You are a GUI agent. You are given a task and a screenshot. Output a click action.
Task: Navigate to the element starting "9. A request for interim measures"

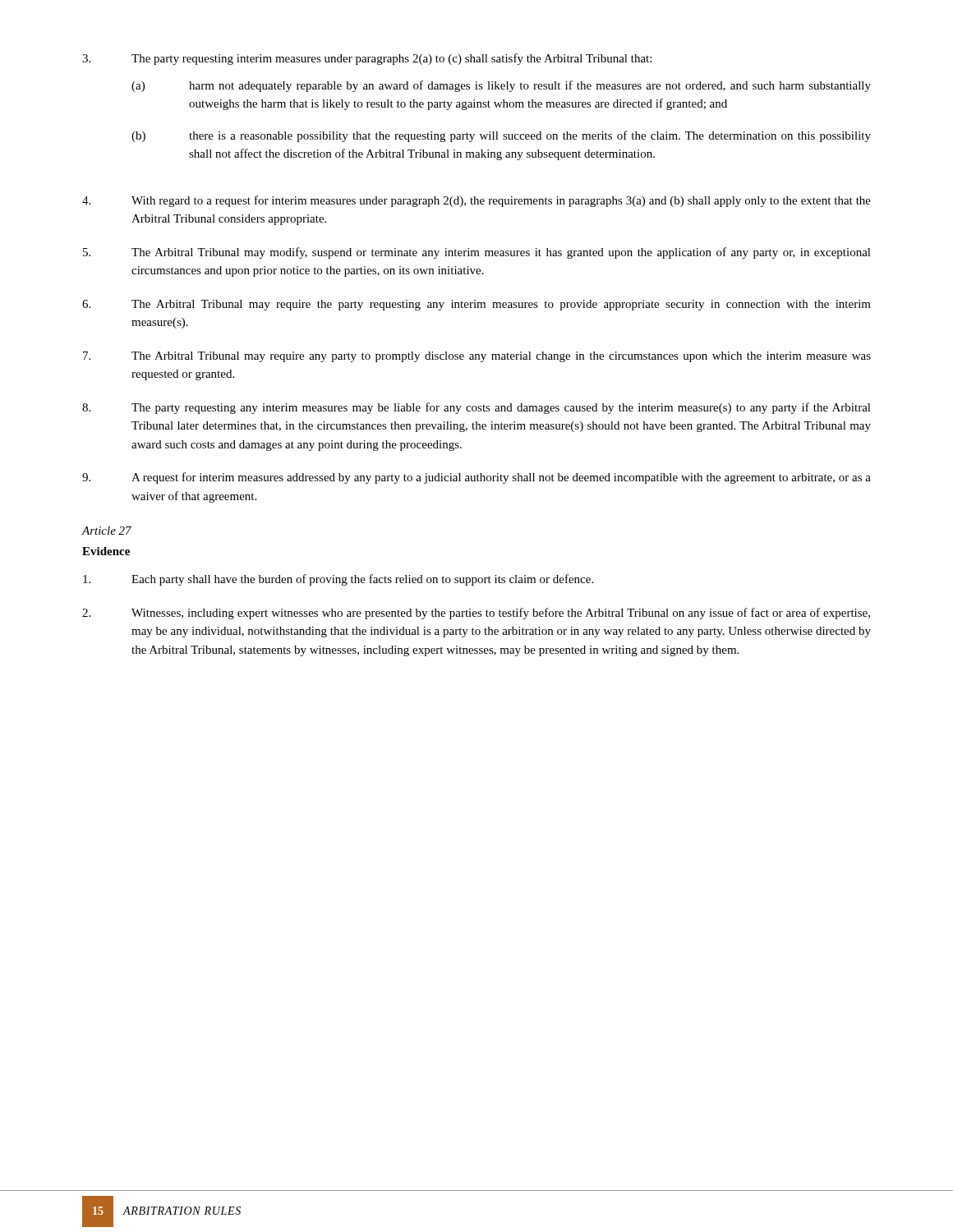pyautogui.click(x=476, y=487)
